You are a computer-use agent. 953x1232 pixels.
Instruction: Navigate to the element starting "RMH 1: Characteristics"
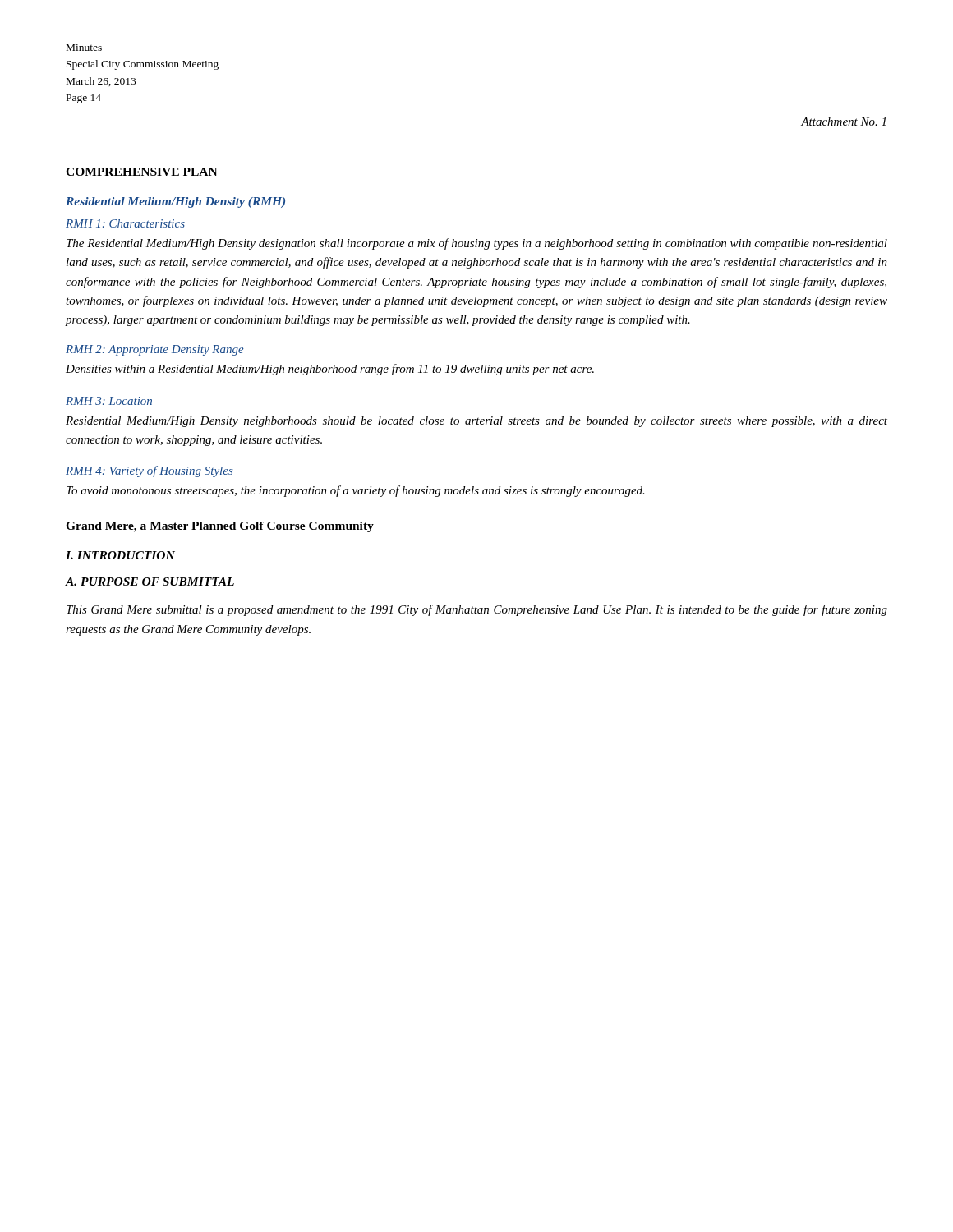pyautogui.click(x=125, y=223)
